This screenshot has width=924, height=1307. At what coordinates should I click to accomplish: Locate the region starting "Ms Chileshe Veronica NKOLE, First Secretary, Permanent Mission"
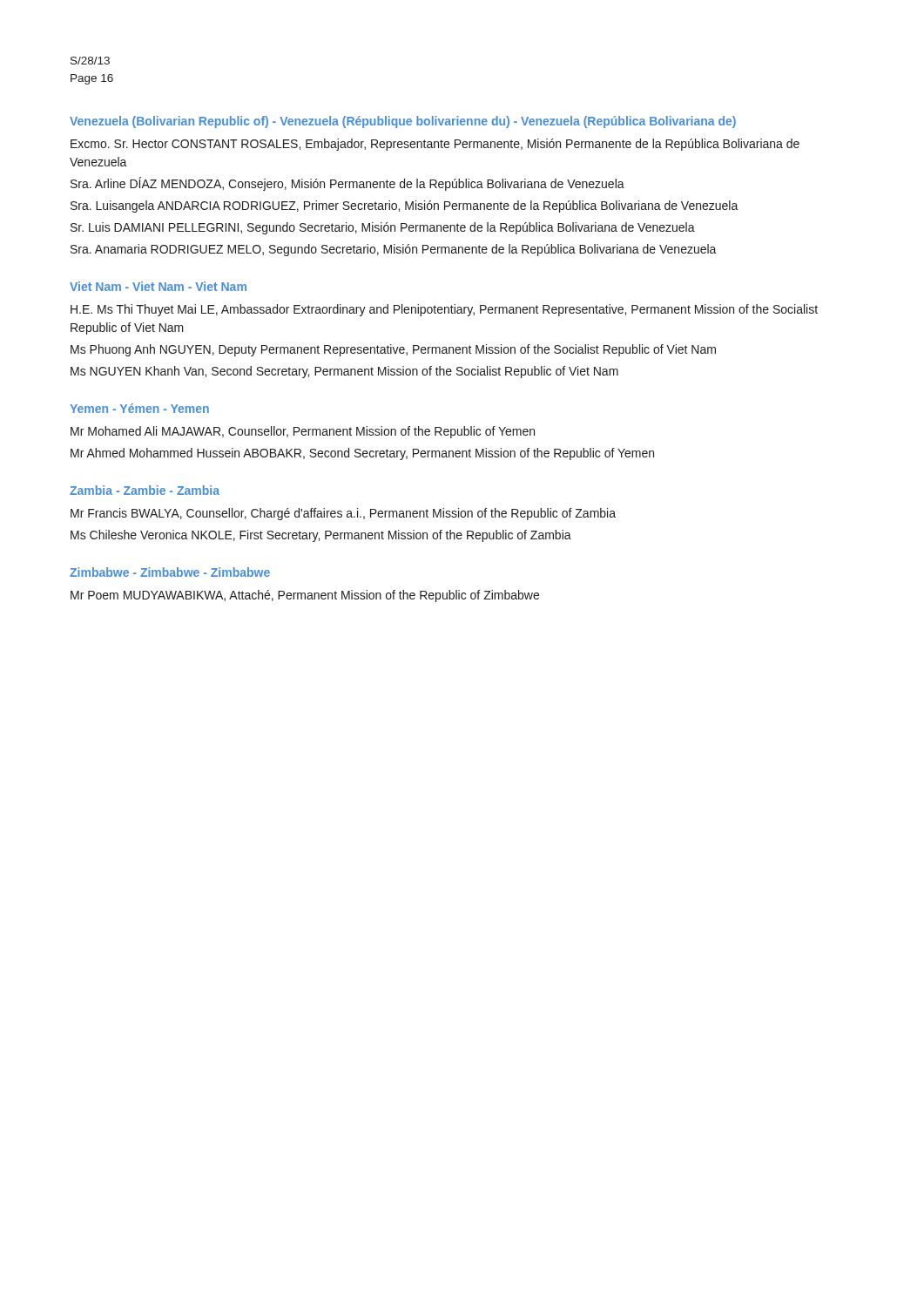click(x=320, y=535)
